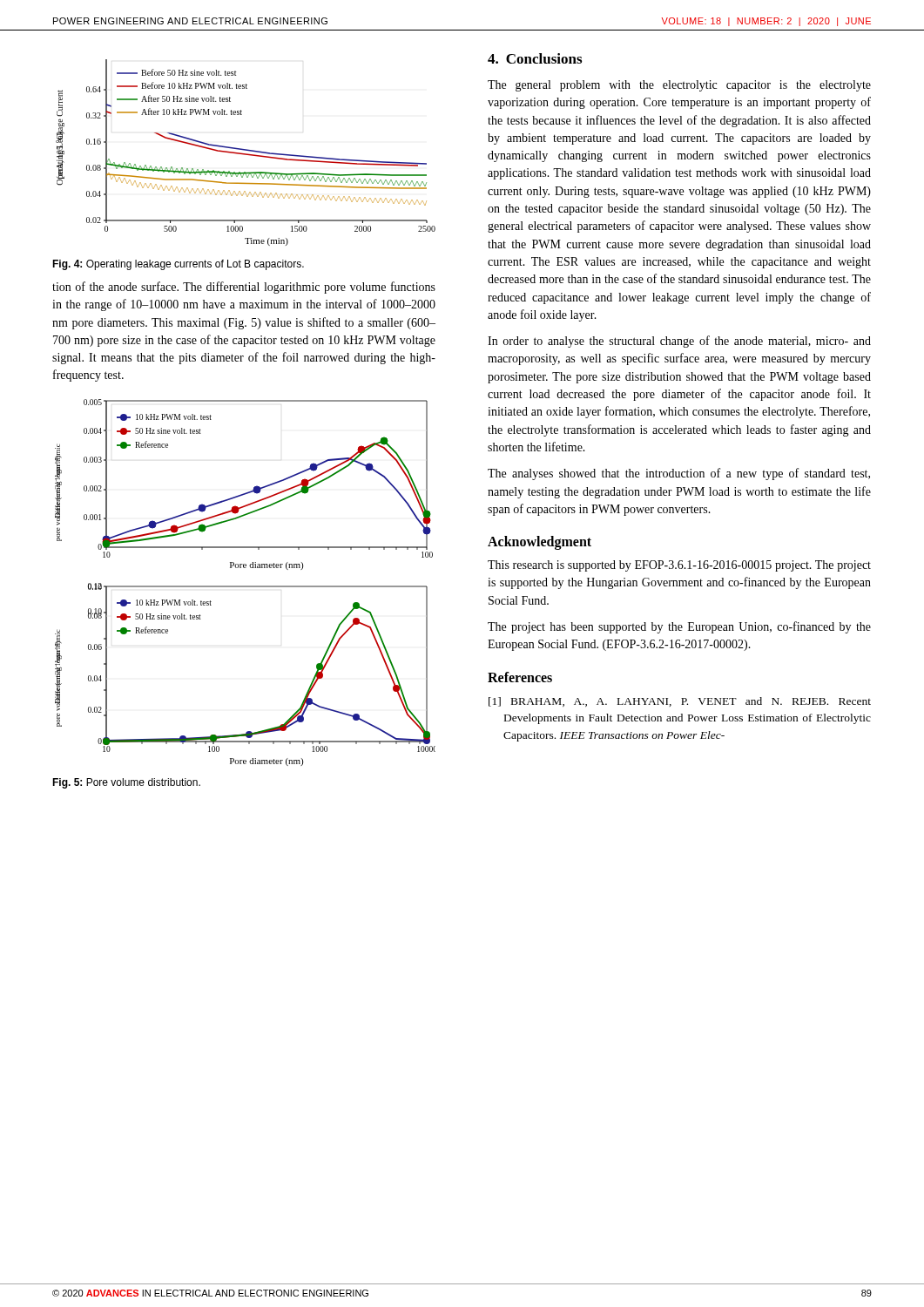Select the element starting "tion of the anode surface. The differential"
Screen dimensions: 1307x924
point(244,332)
